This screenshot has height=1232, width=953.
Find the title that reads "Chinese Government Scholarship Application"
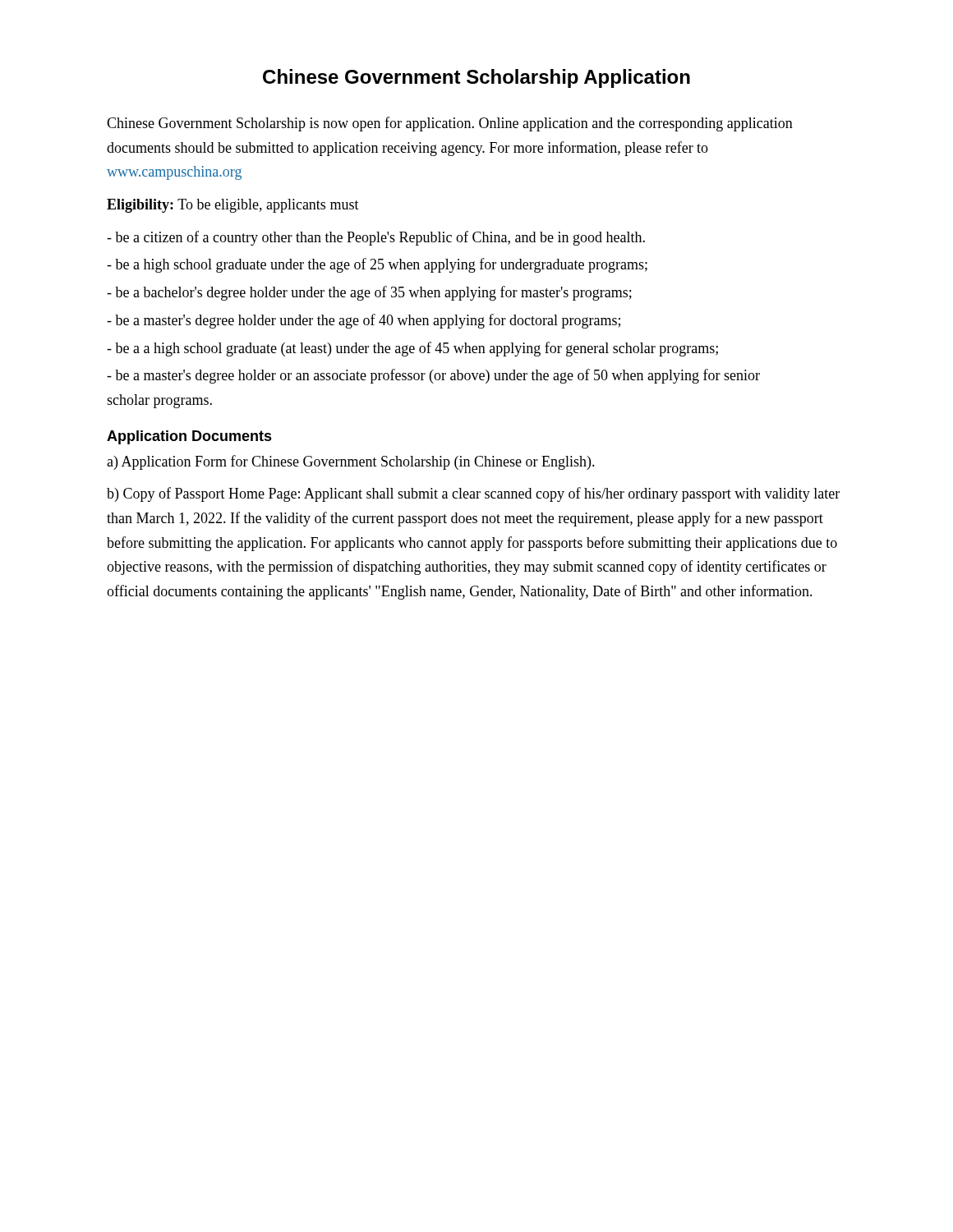(x=476, y=77)
